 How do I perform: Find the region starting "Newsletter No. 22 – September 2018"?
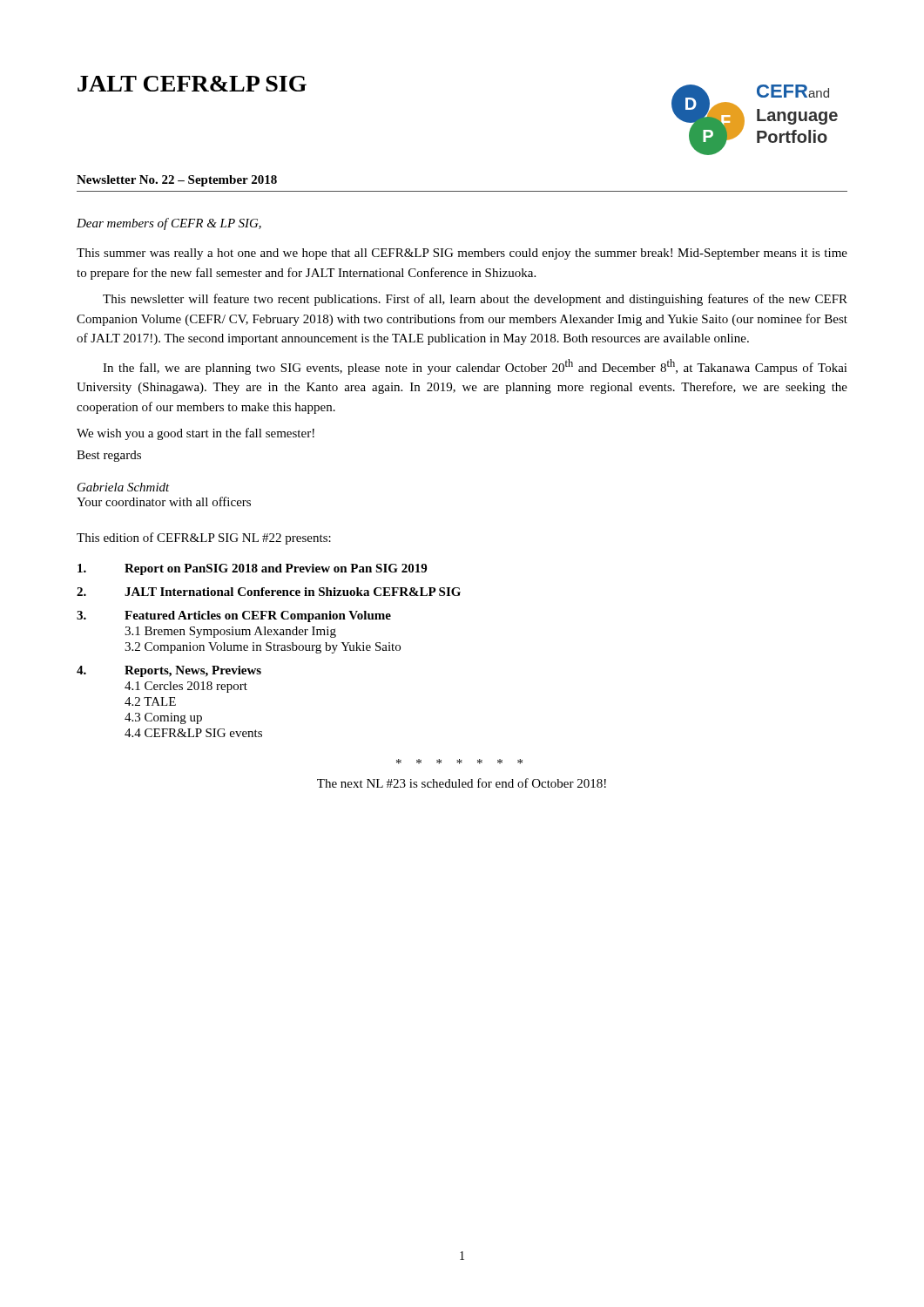tap(177, 180)
